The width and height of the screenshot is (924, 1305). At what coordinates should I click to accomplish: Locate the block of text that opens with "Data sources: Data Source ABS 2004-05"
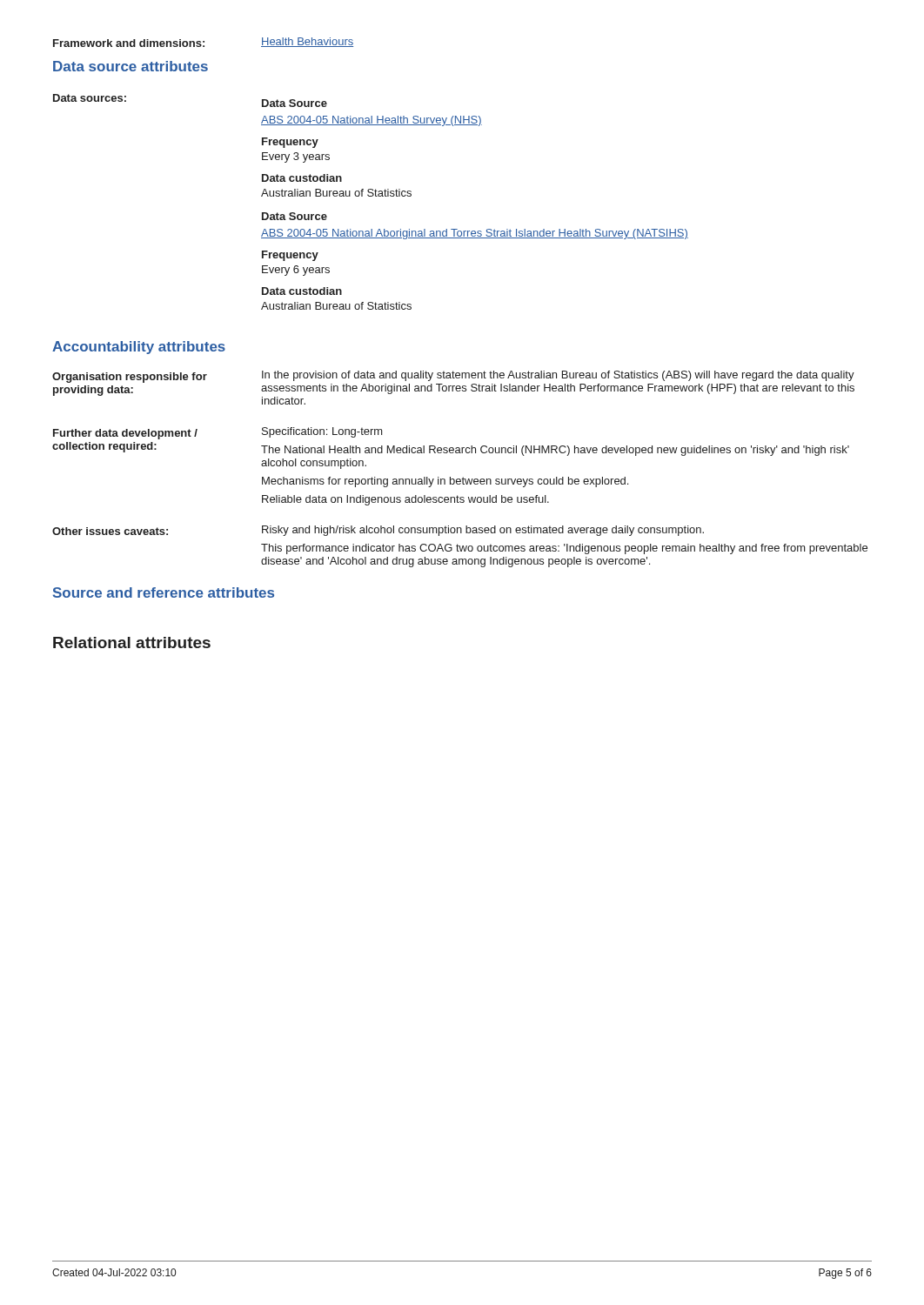[x=87, y=100]
